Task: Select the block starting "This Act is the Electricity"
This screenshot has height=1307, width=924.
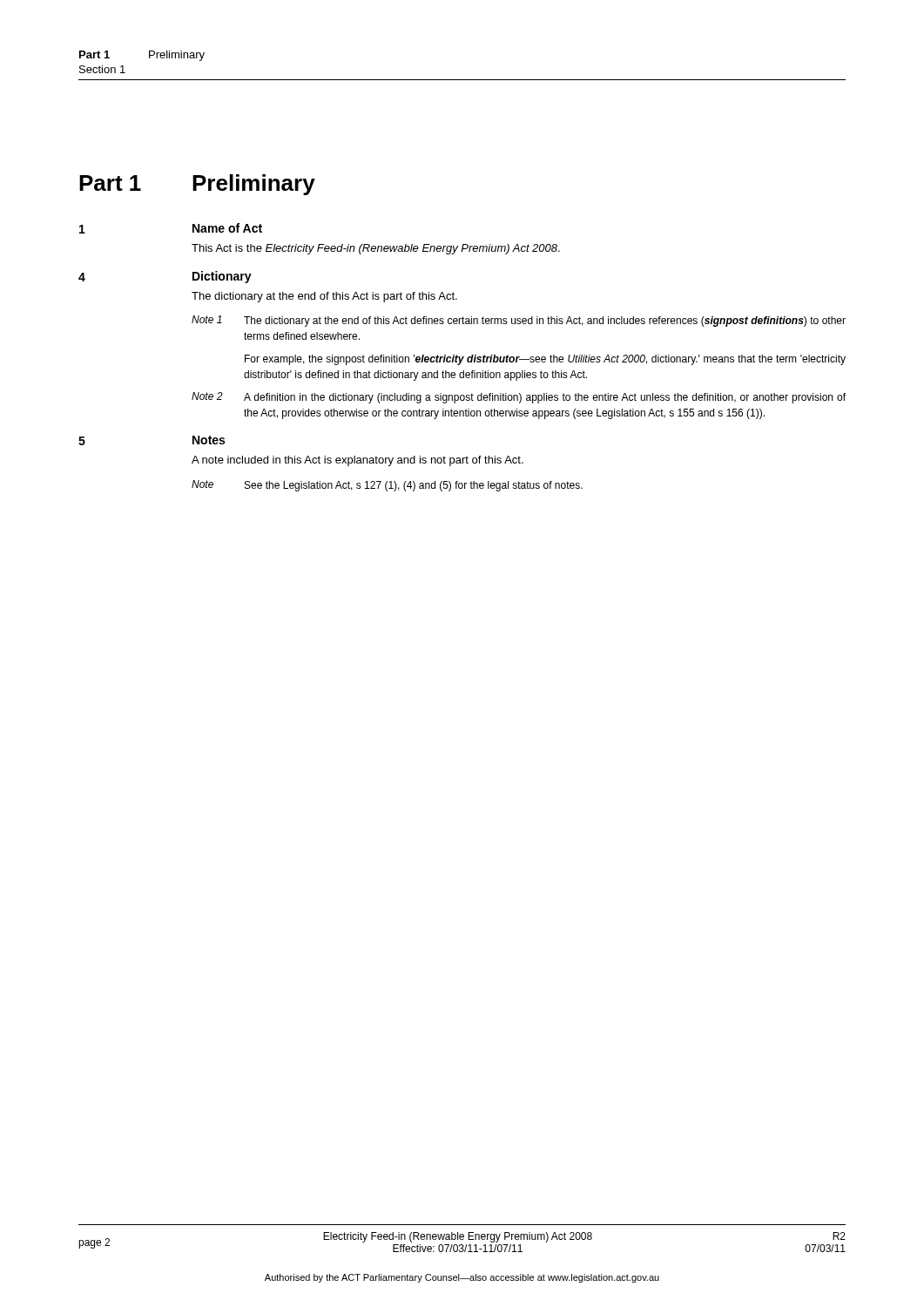Action: point(519,248)
